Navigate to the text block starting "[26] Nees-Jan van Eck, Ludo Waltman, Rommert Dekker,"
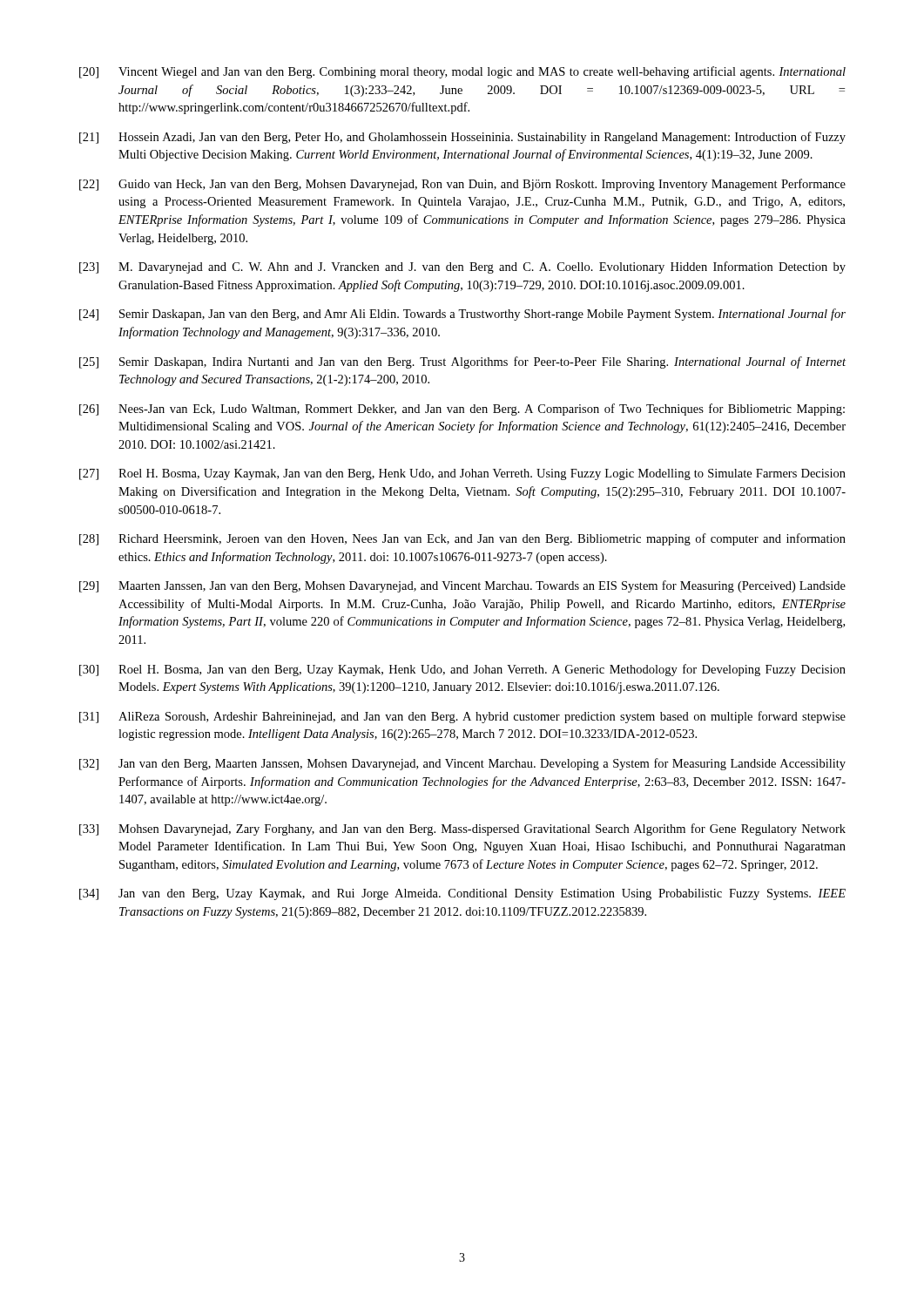Image resolution: width=924 pixels, height=1307 pixels. point(462,427)
